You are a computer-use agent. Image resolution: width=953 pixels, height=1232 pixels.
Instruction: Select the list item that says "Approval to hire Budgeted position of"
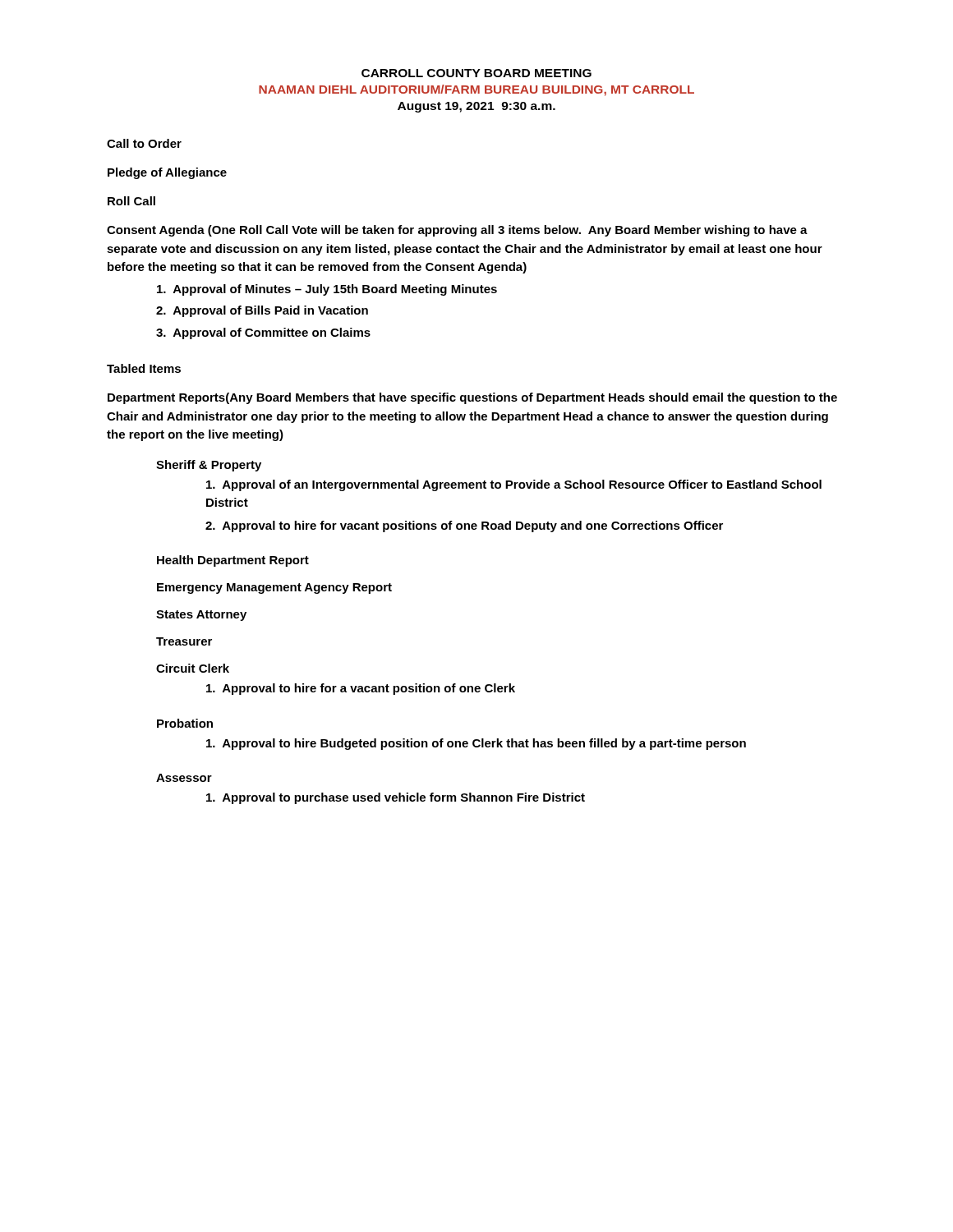coord(476,742)
